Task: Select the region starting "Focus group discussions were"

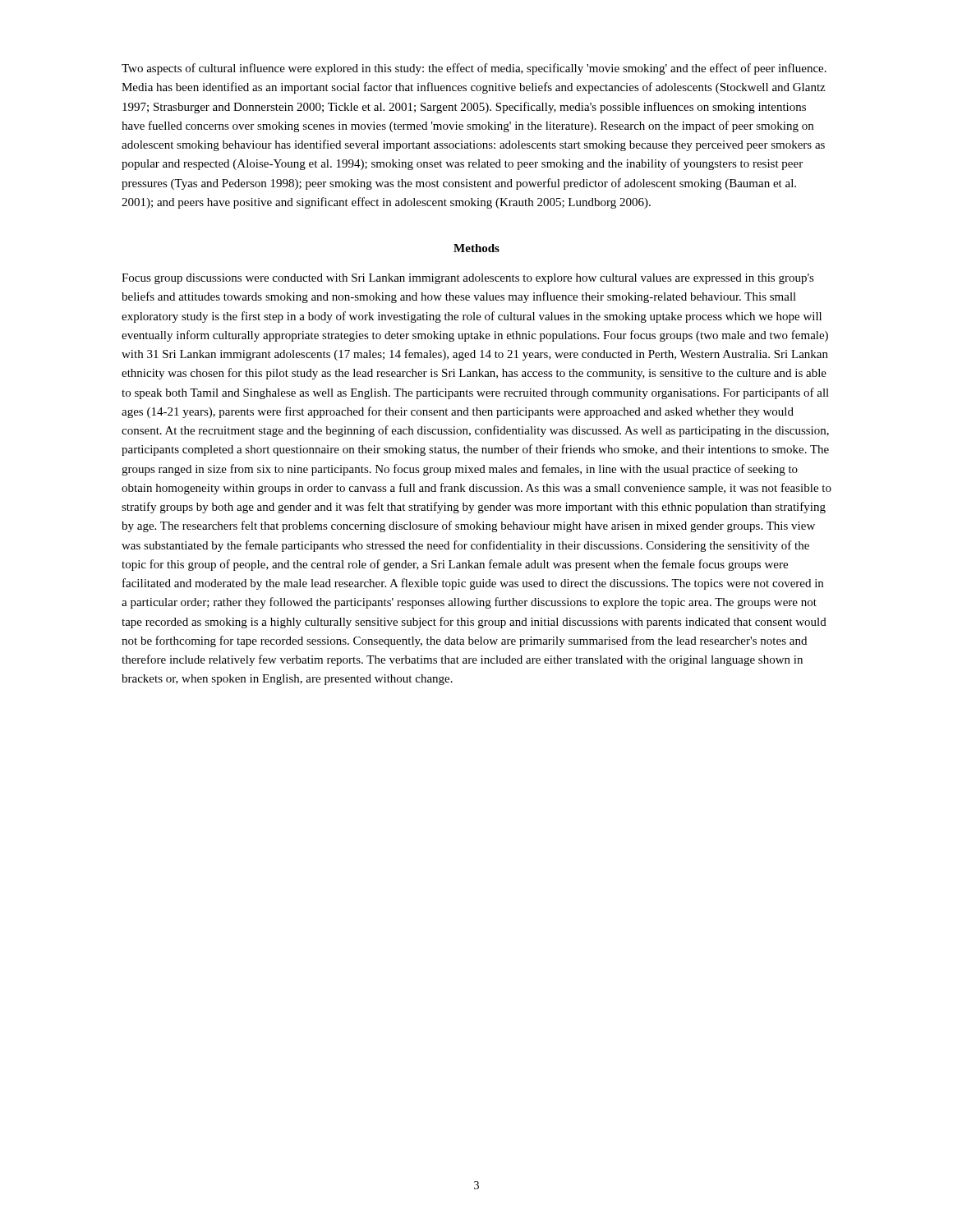Action: point(476,478)
